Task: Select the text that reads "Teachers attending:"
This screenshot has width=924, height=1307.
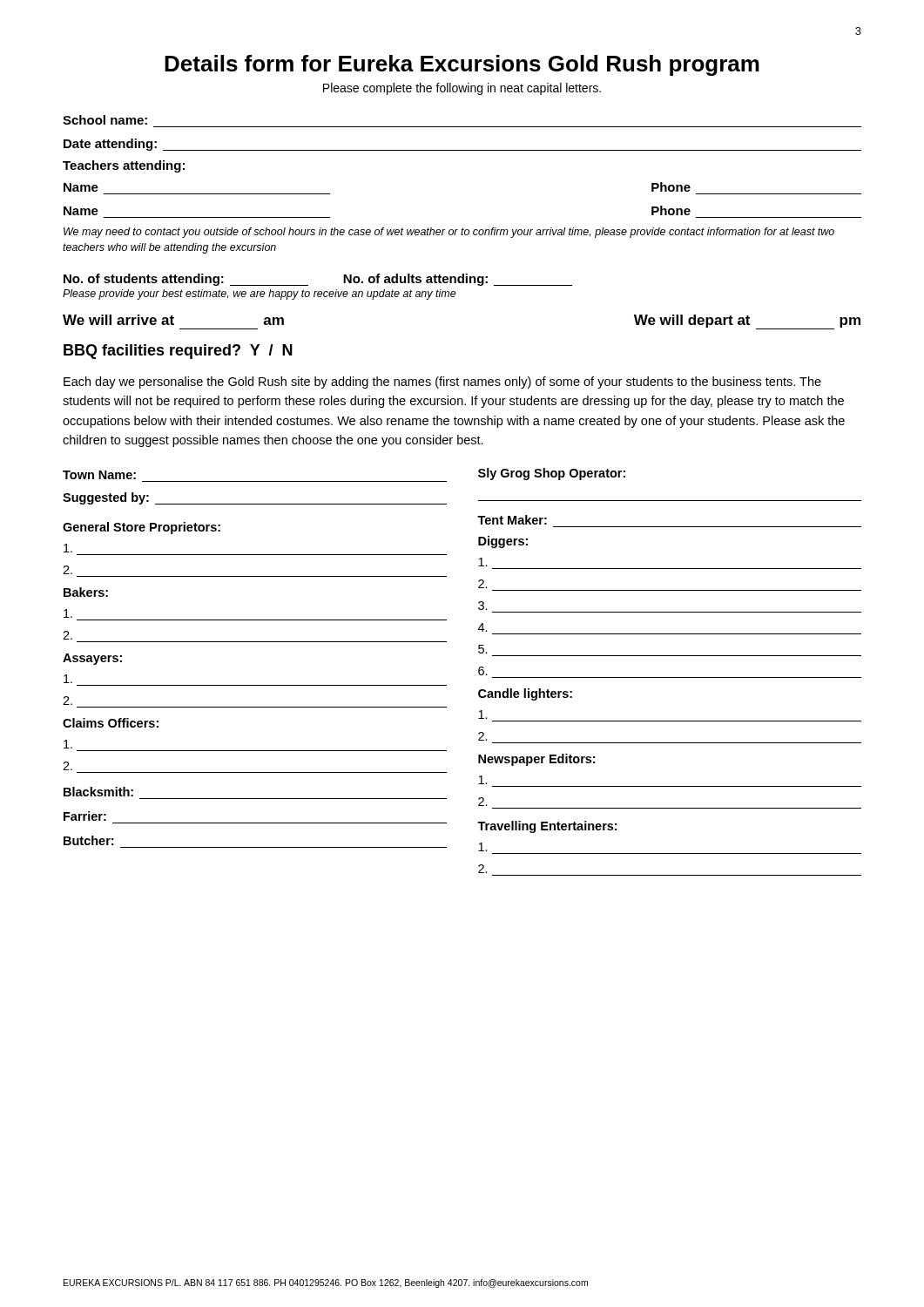Action: tap(124, 165)
